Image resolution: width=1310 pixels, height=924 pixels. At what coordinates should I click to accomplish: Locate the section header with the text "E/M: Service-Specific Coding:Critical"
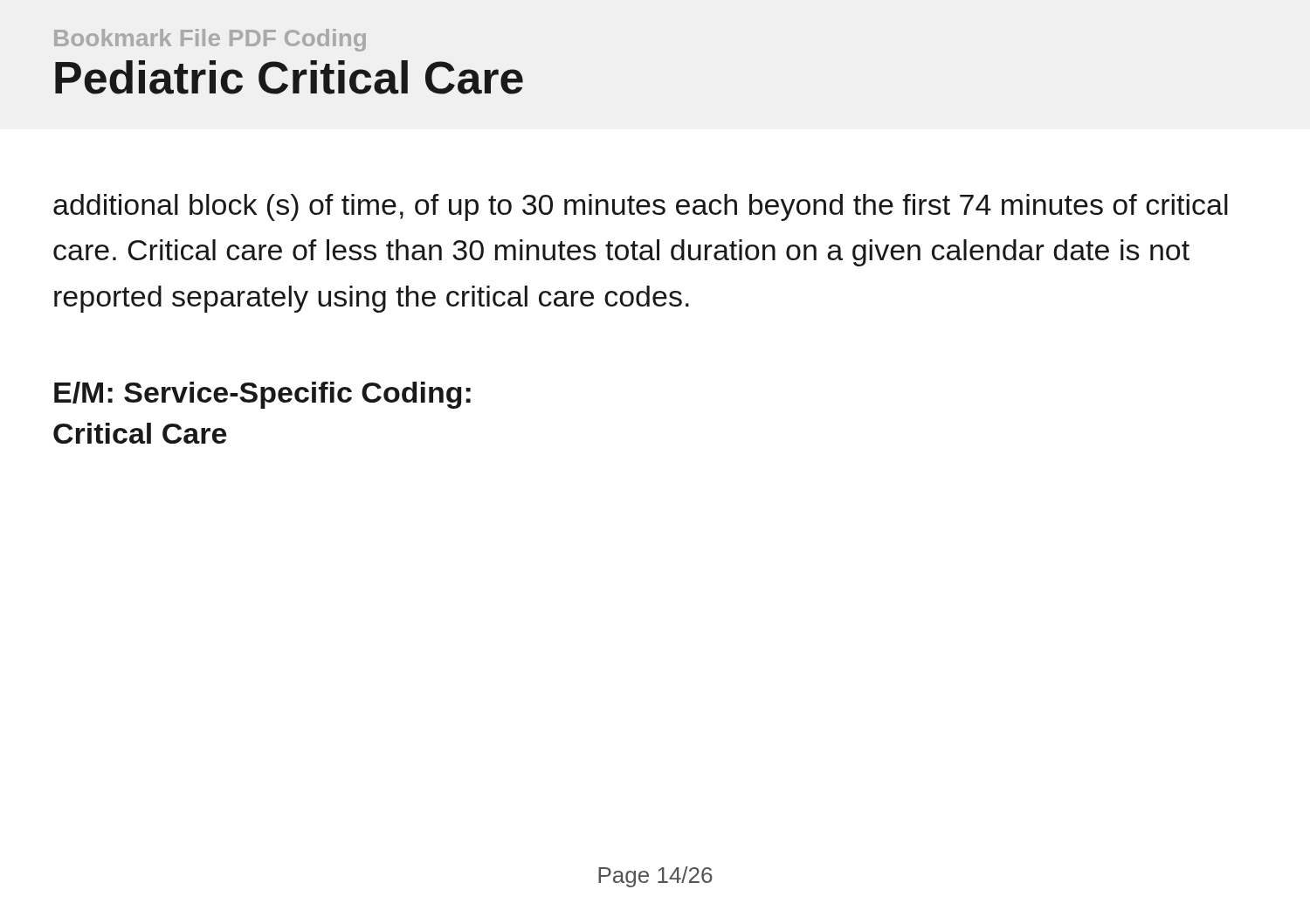263,413
